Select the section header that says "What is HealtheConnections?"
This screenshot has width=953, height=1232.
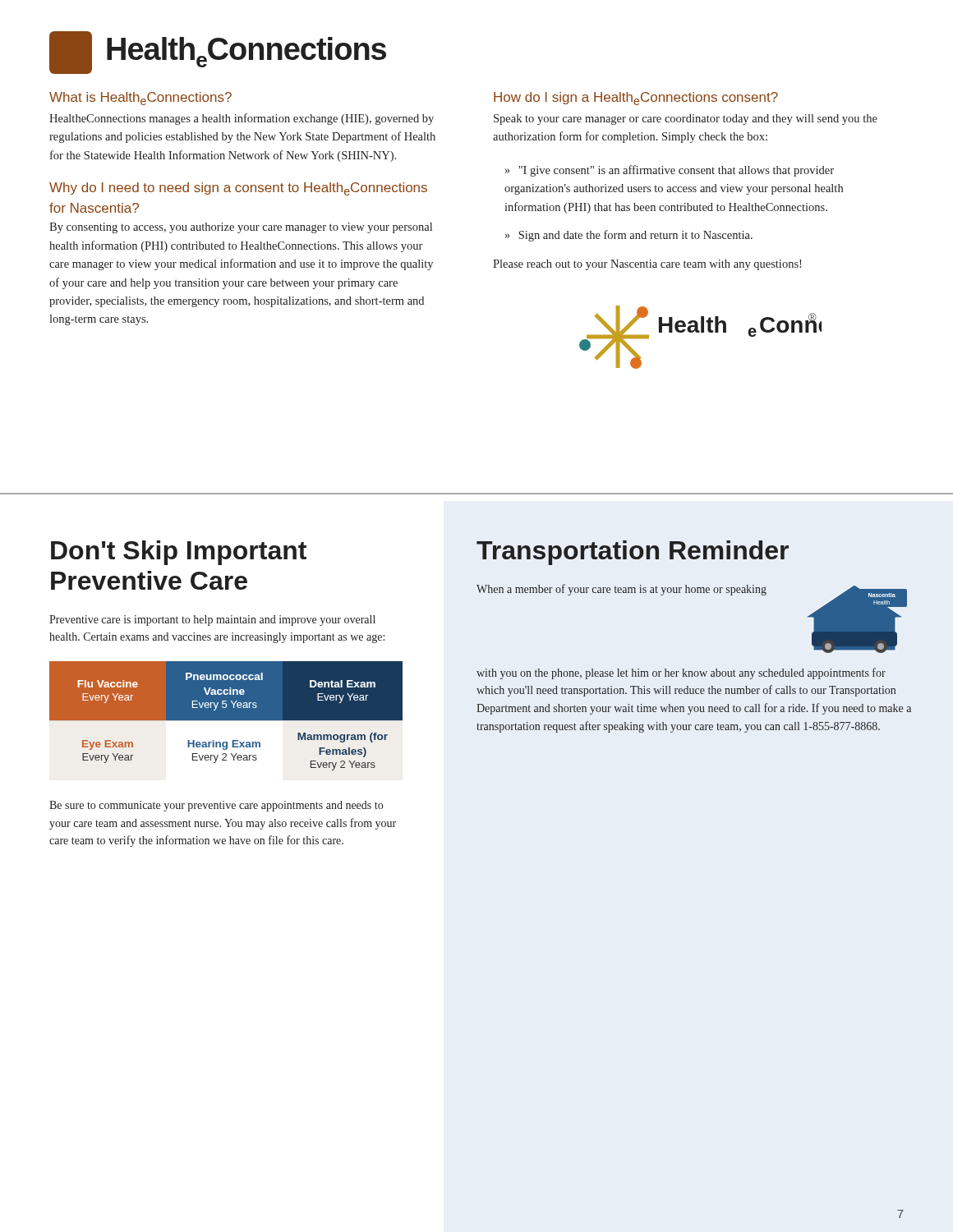pos(141,99)
